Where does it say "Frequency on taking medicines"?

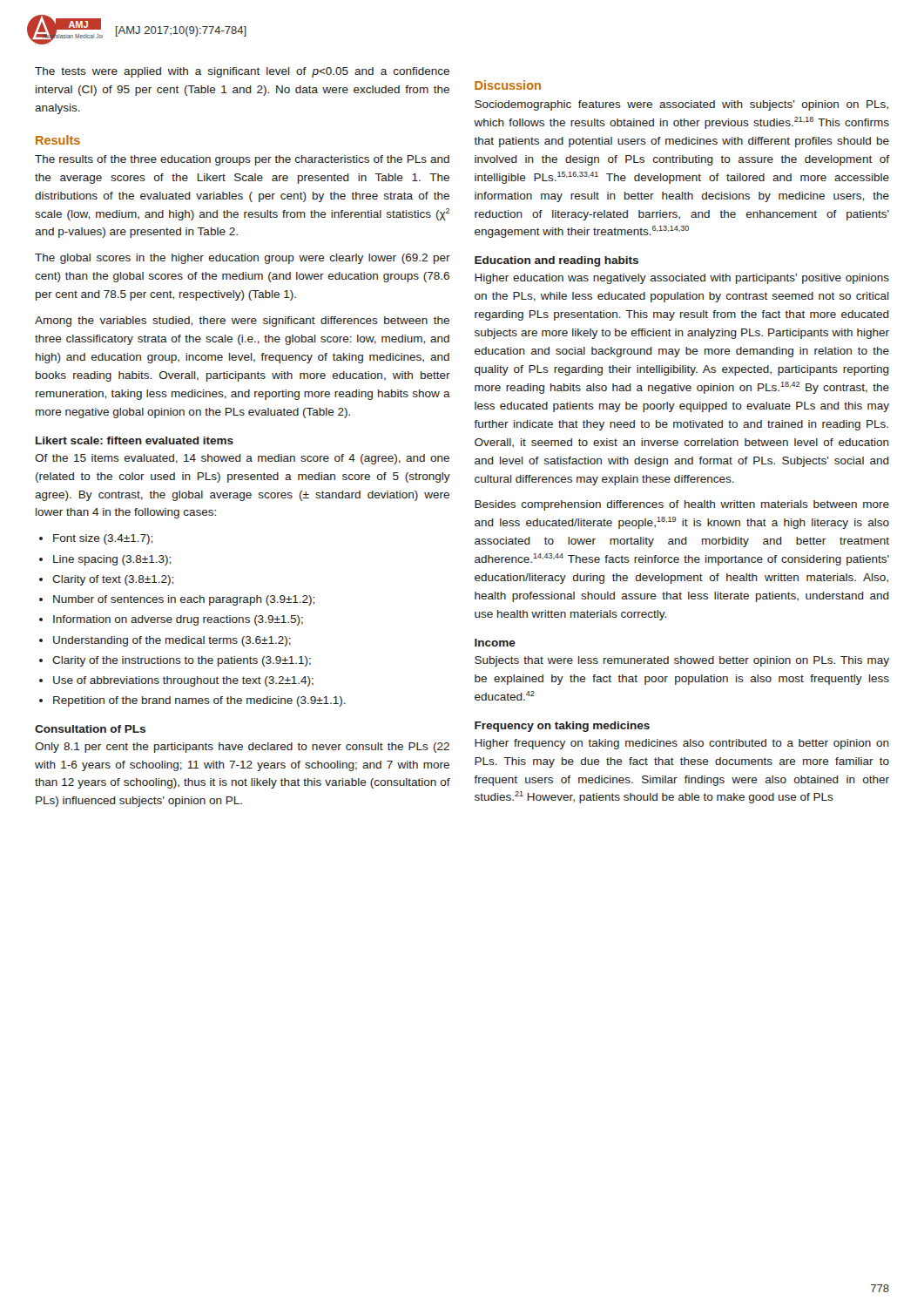pos(562,725)
